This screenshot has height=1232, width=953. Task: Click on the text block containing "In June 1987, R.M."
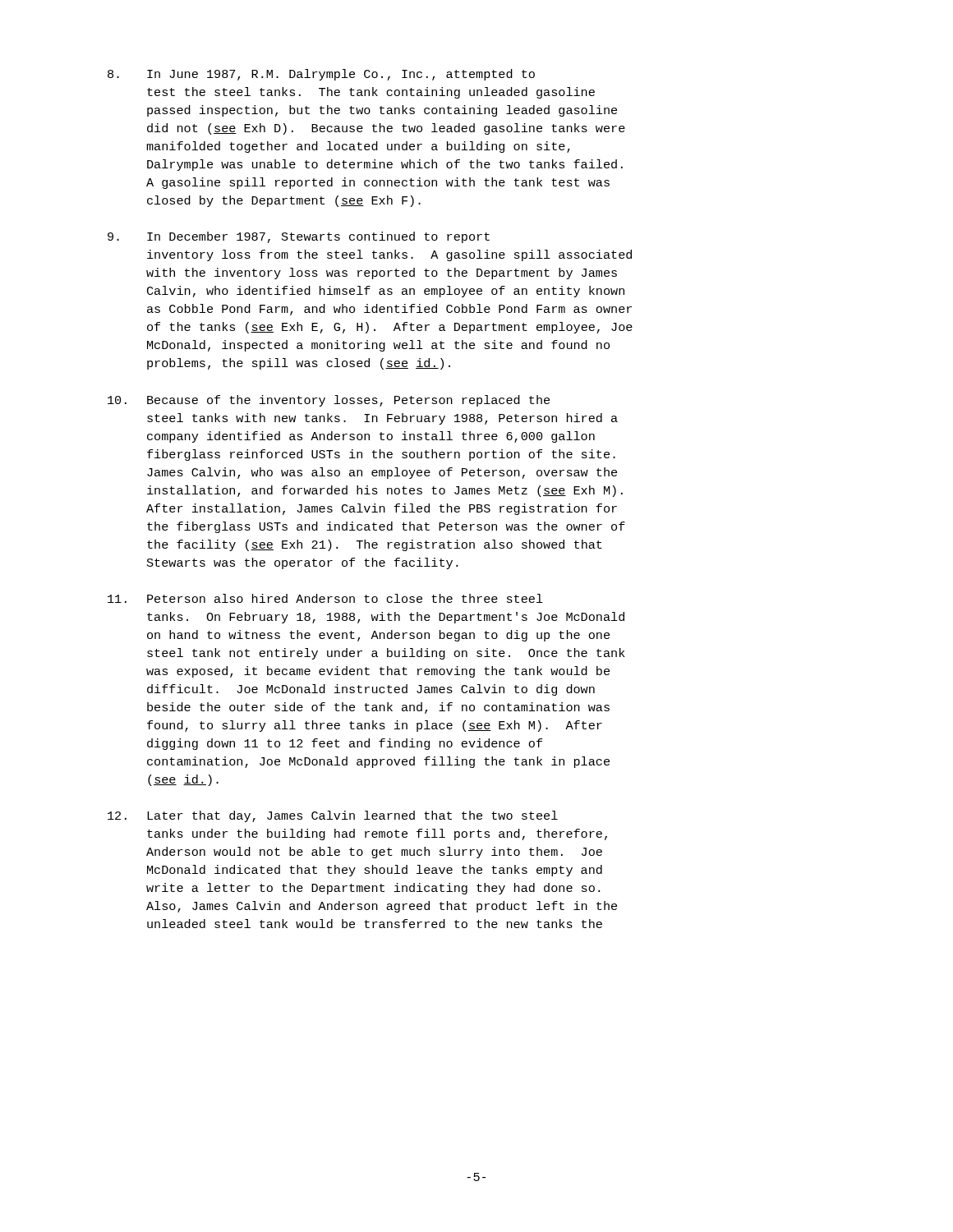point(475,138)
